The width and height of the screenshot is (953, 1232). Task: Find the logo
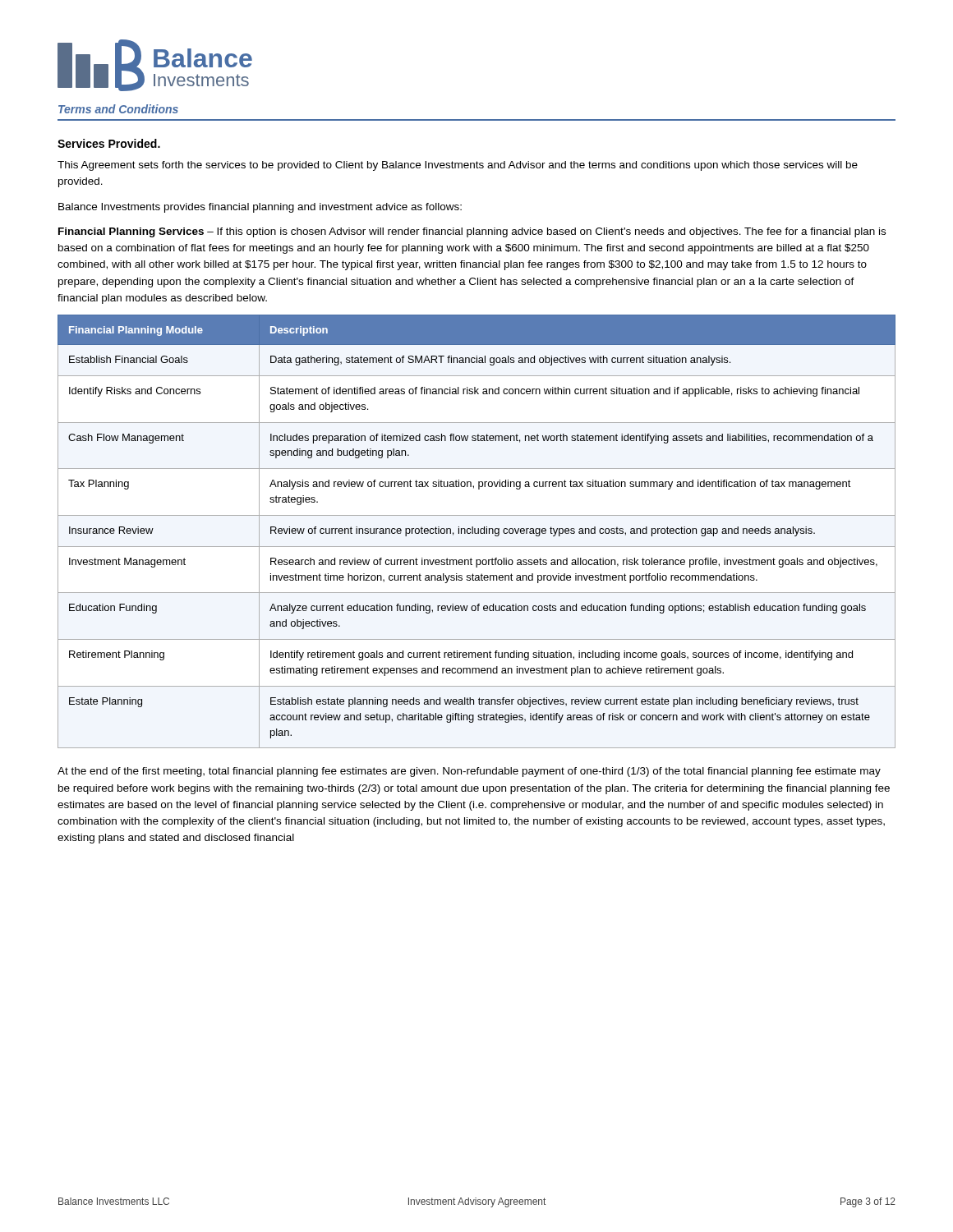(x=476, y=64)
